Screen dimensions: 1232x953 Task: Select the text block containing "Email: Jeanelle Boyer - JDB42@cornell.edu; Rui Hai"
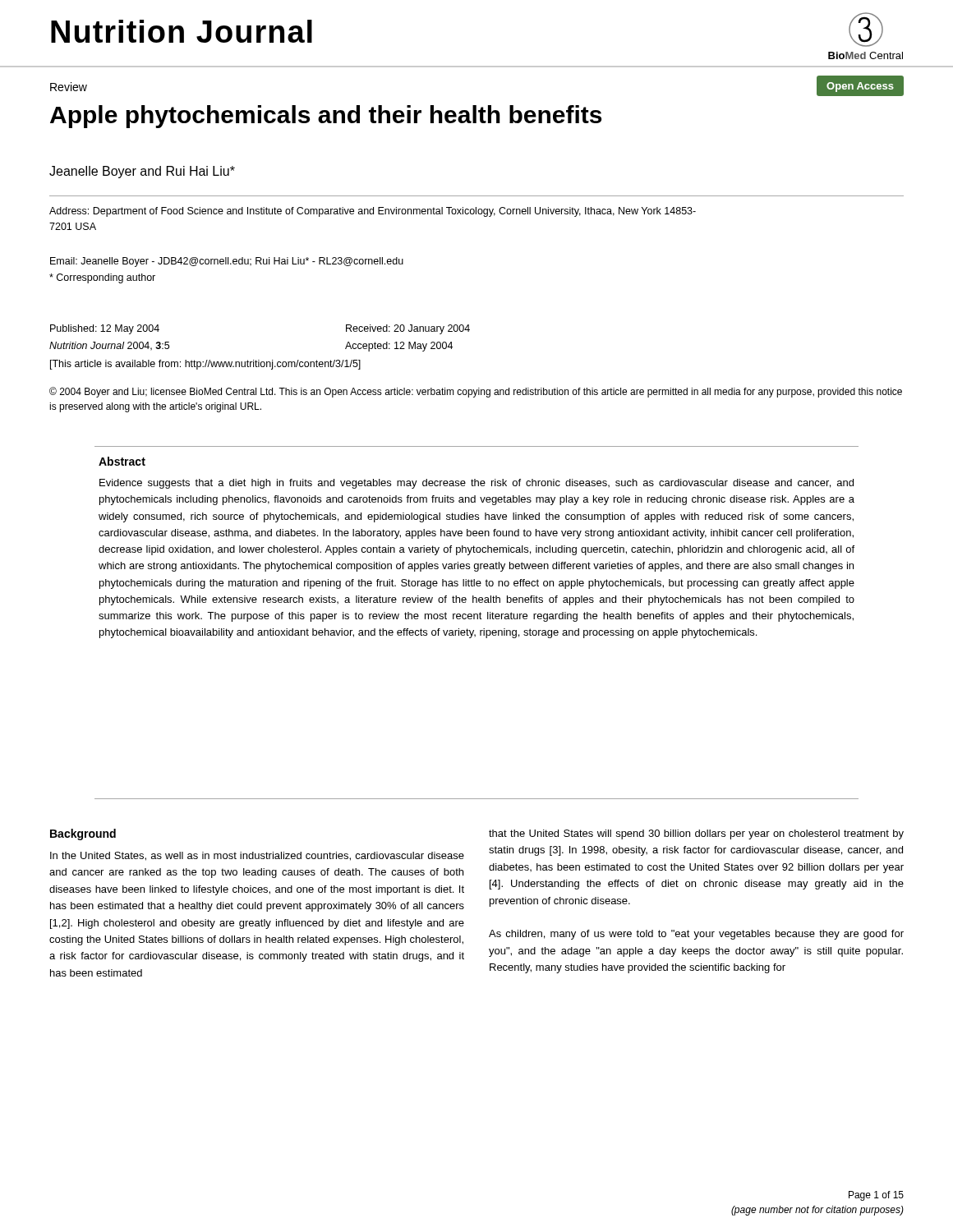(x=226, y=269)
